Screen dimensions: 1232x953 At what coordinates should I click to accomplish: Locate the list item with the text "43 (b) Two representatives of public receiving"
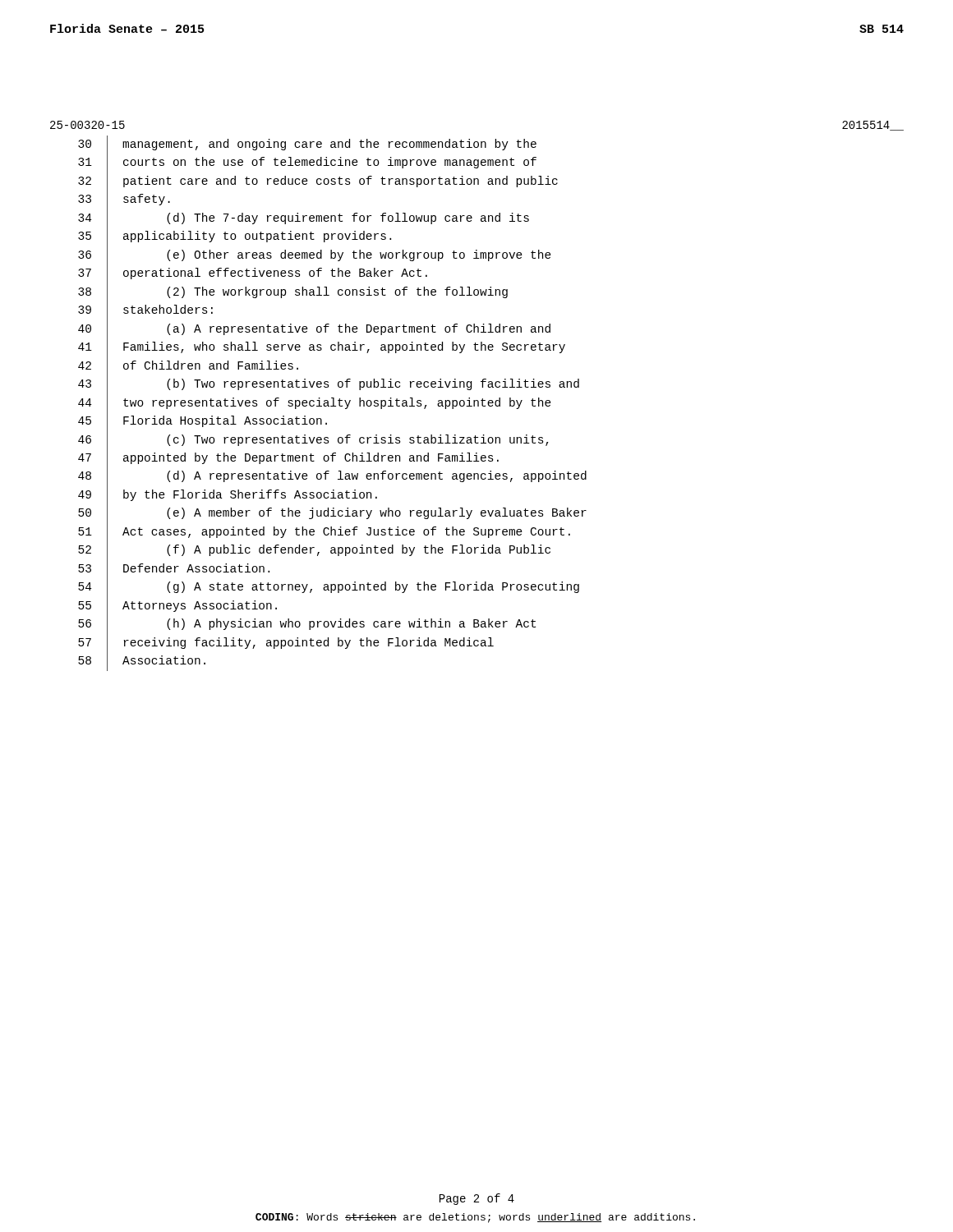click(x=315, y=385)
